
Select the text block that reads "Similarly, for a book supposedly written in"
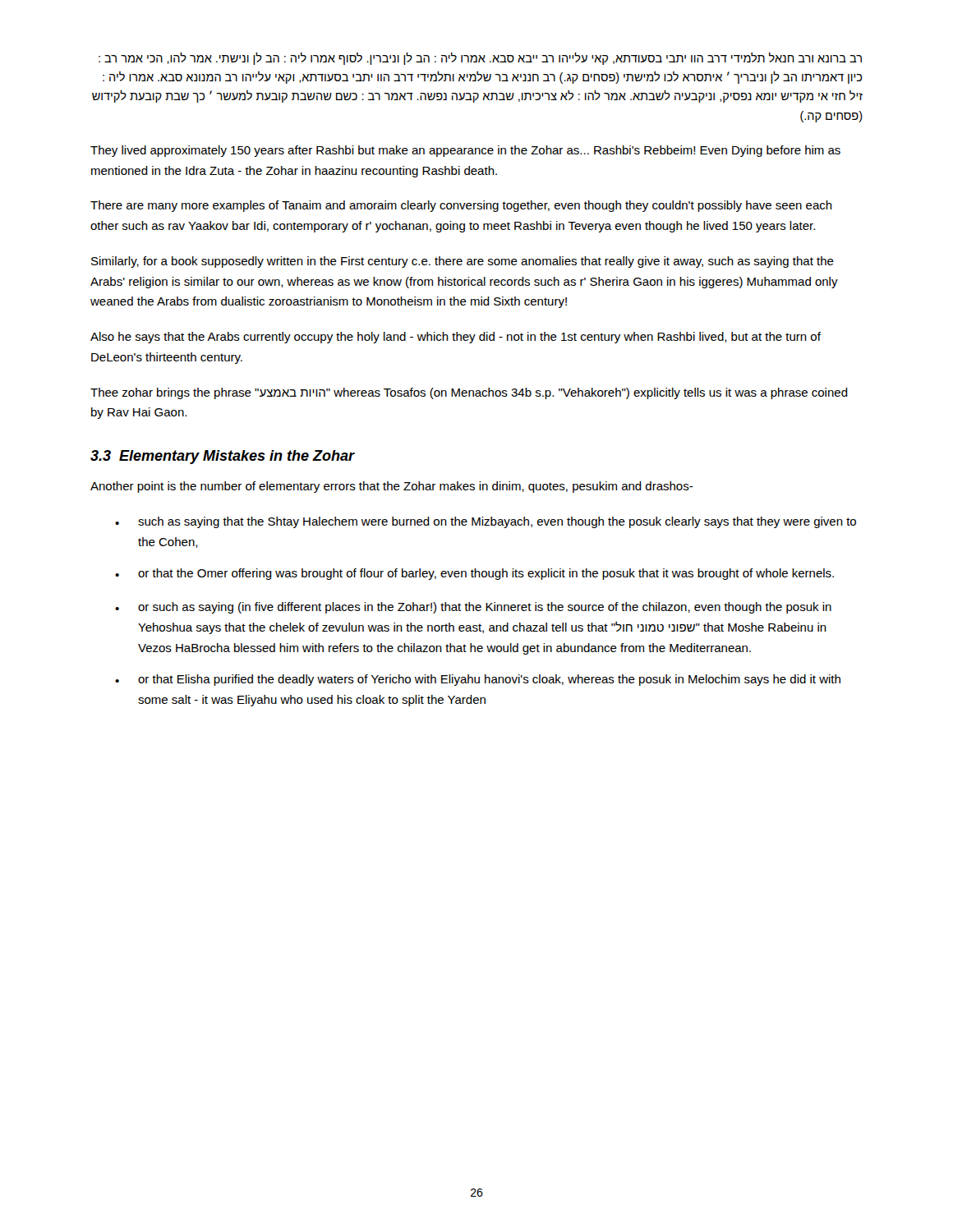pyautogui.click(x=464, y=281)
